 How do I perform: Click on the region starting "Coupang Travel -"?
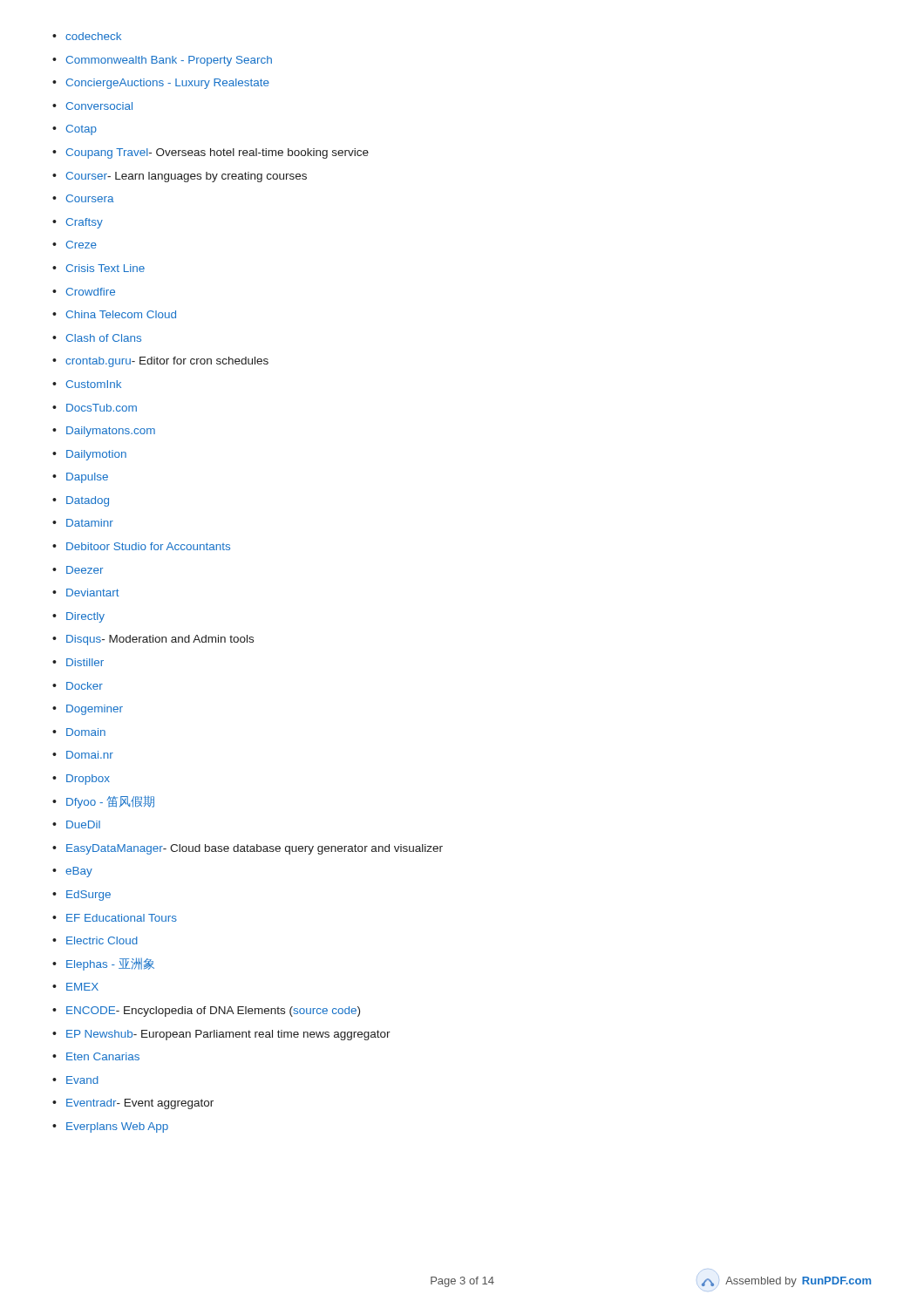tap(217, 152)
